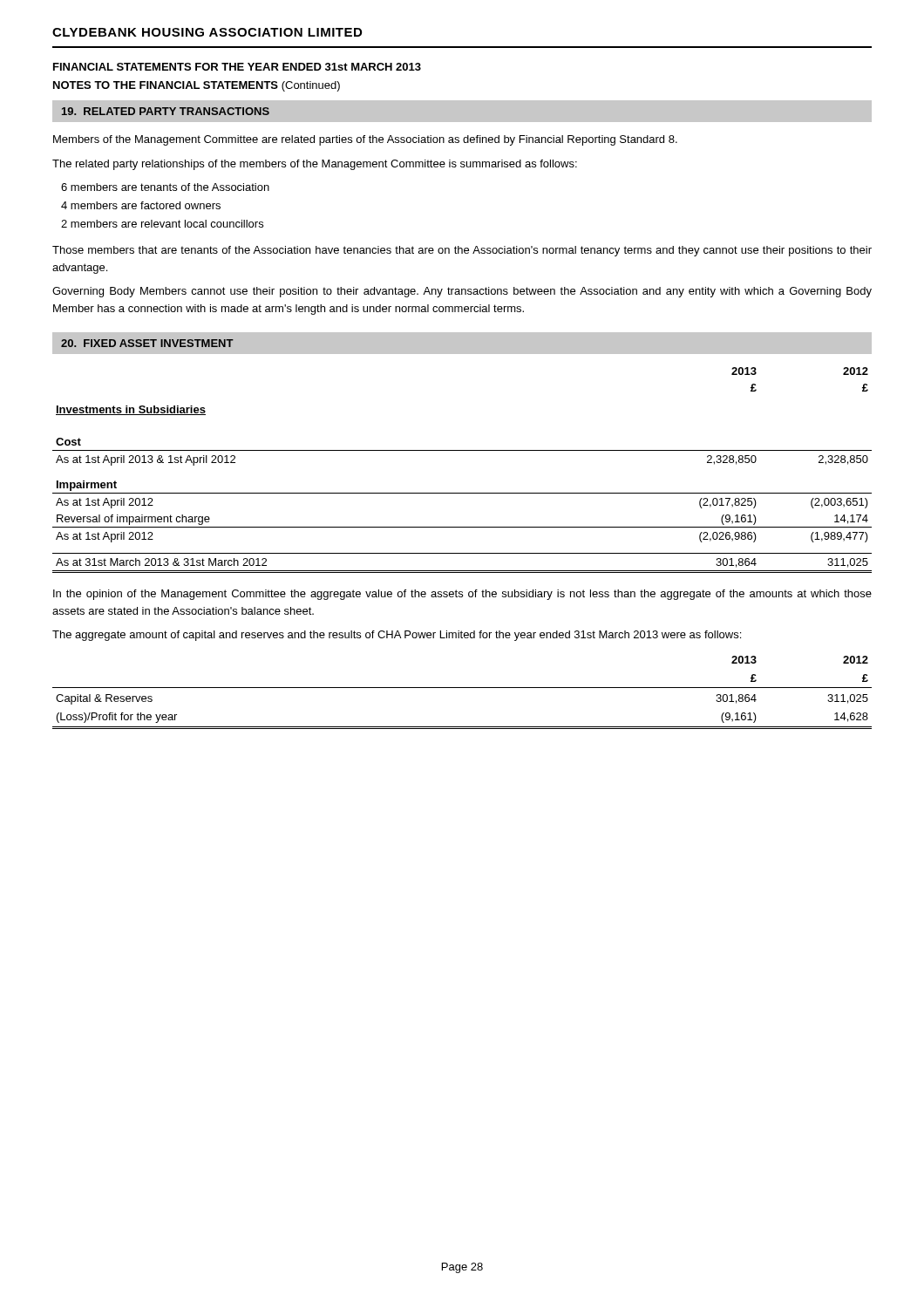Screen dimensions: 1308x924
Task: Locate the section header that opens with "FINANCIAL STATEMENTS FOR THE YEAR ENDED 31st MARCH"
Action: pyautogui.click(x=237, y=67)
